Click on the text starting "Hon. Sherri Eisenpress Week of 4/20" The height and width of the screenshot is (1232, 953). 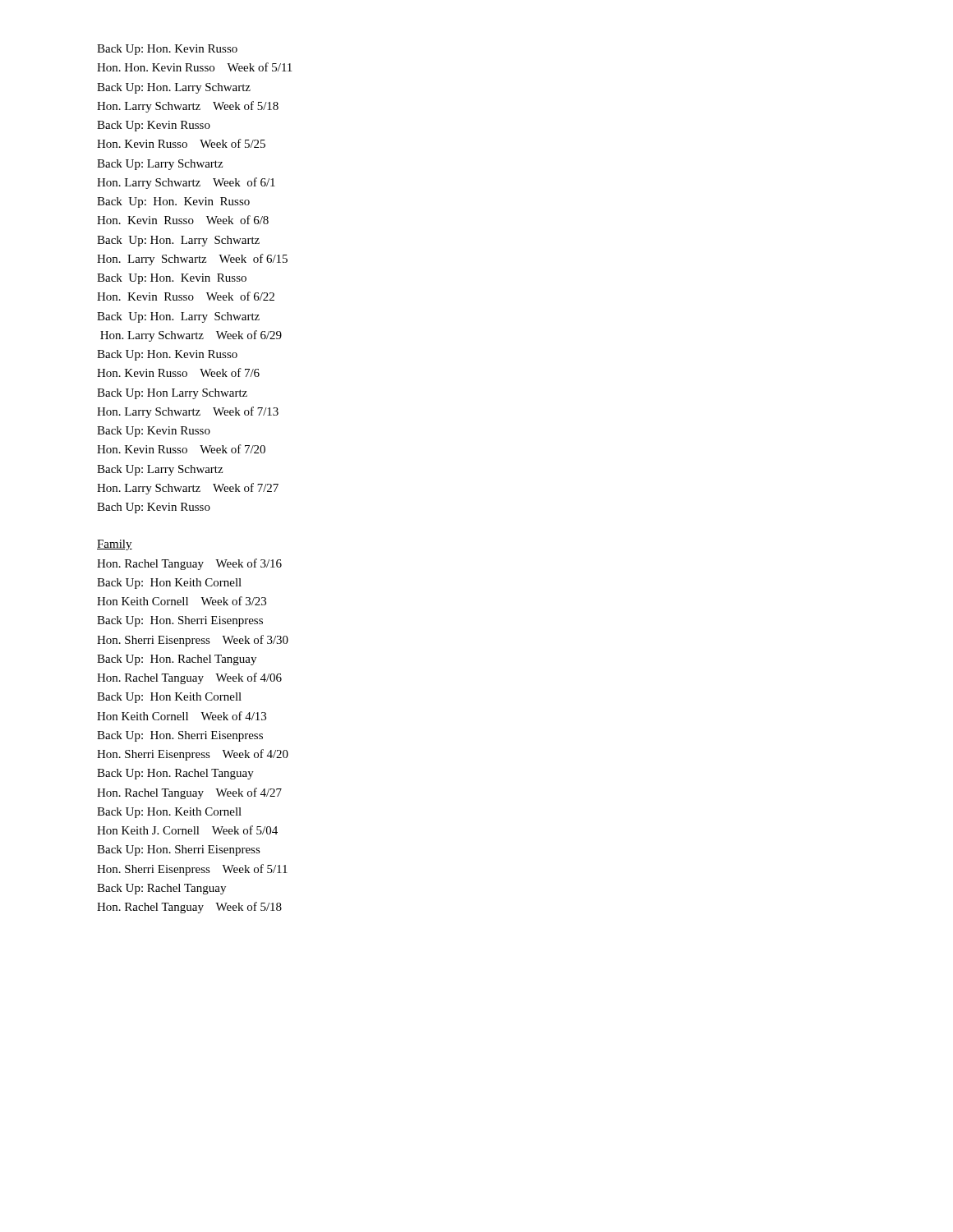click(x=193, y=755)
